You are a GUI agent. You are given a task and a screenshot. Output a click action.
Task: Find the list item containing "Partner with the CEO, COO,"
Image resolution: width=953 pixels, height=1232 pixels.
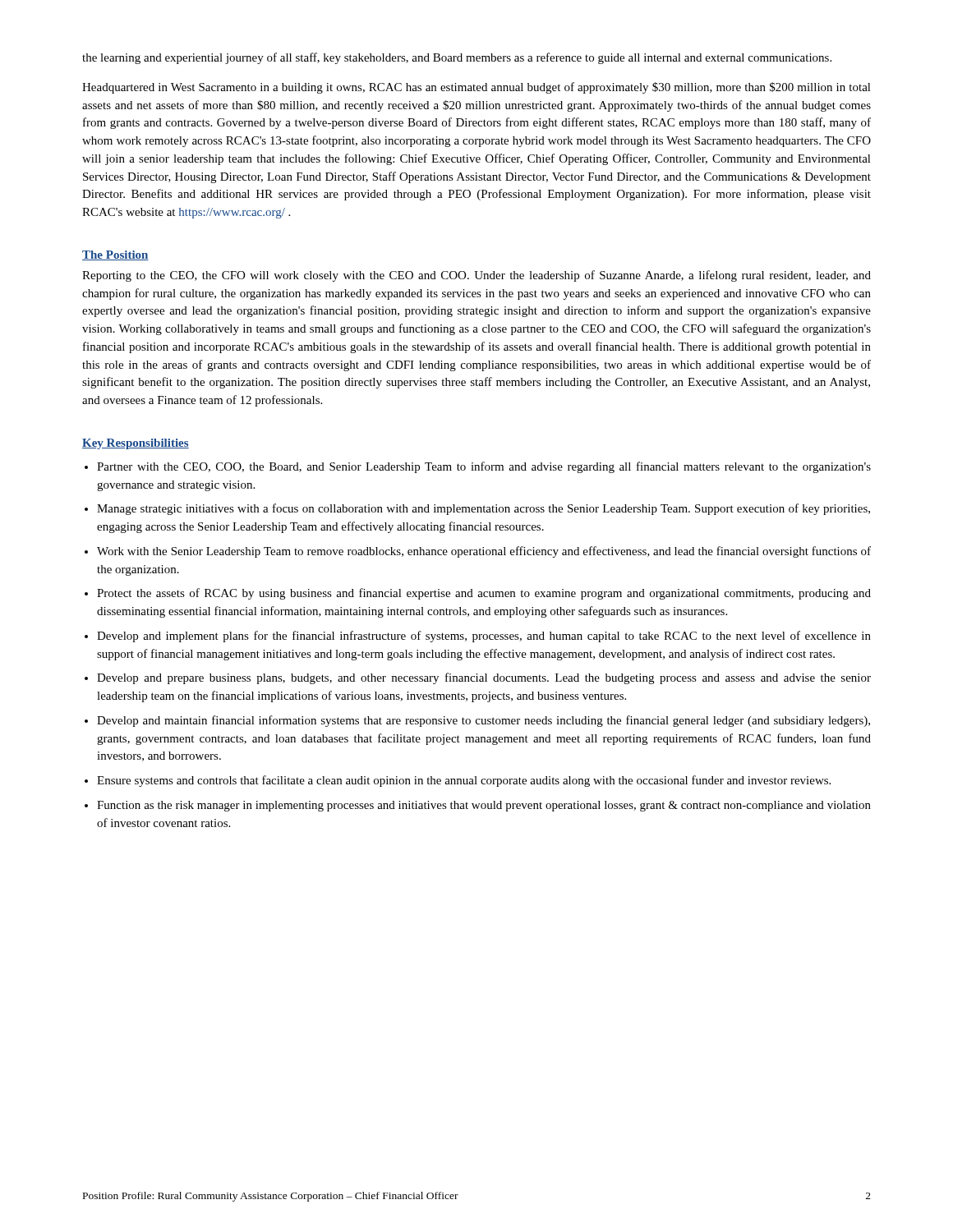(484, 475)
